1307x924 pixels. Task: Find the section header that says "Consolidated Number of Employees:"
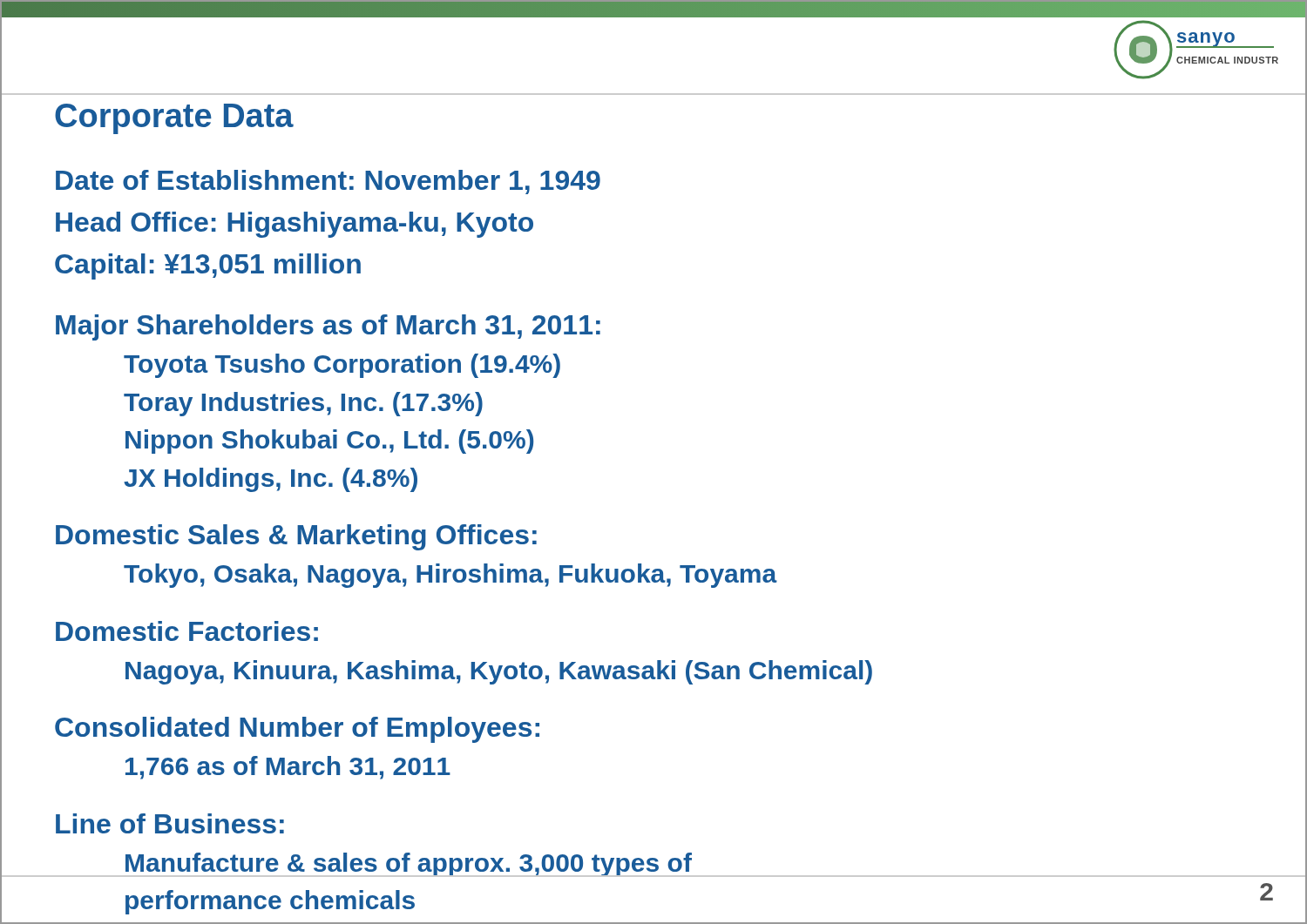point(298,727)
